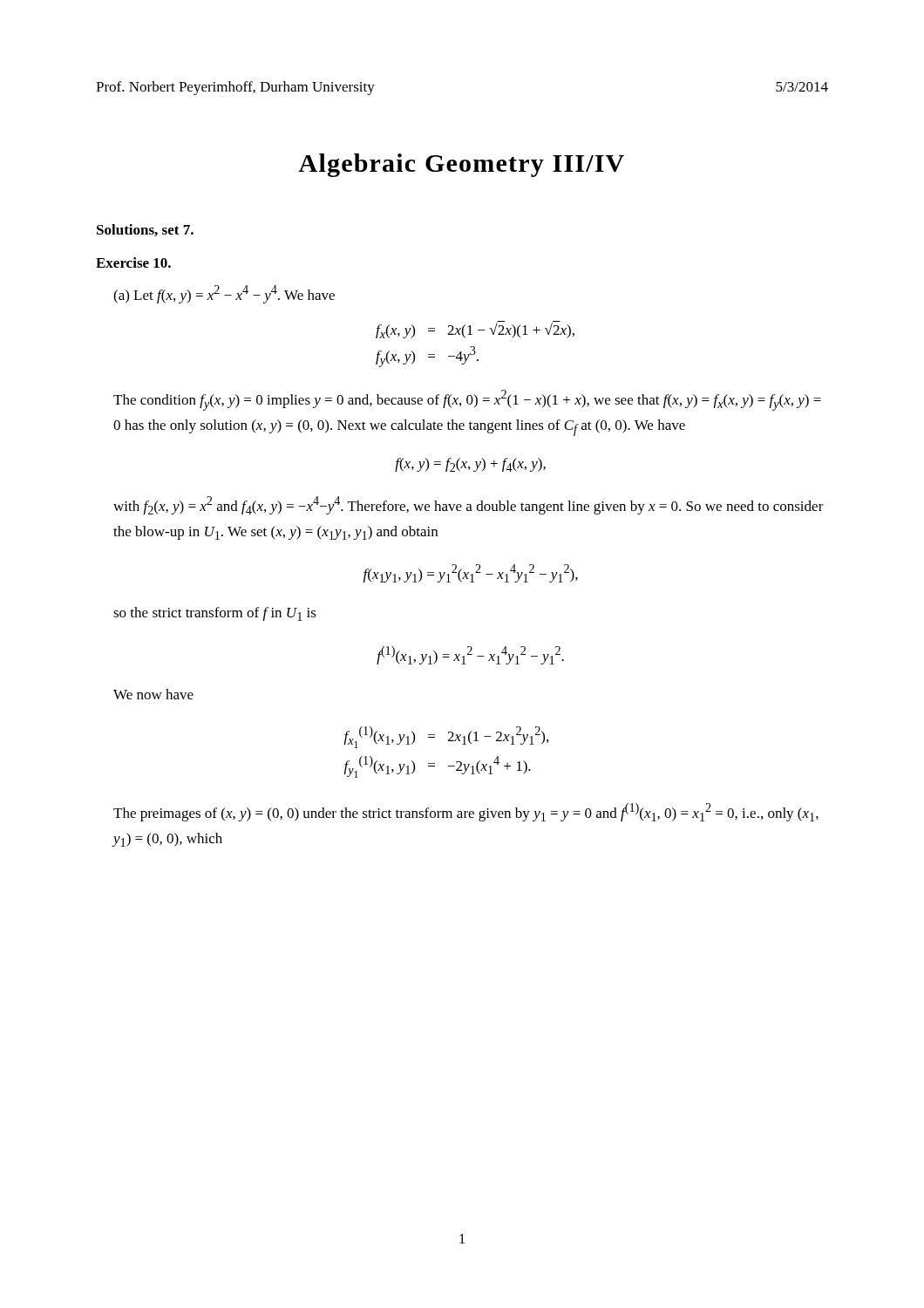Point to "We now have"

tap(153, 694)
